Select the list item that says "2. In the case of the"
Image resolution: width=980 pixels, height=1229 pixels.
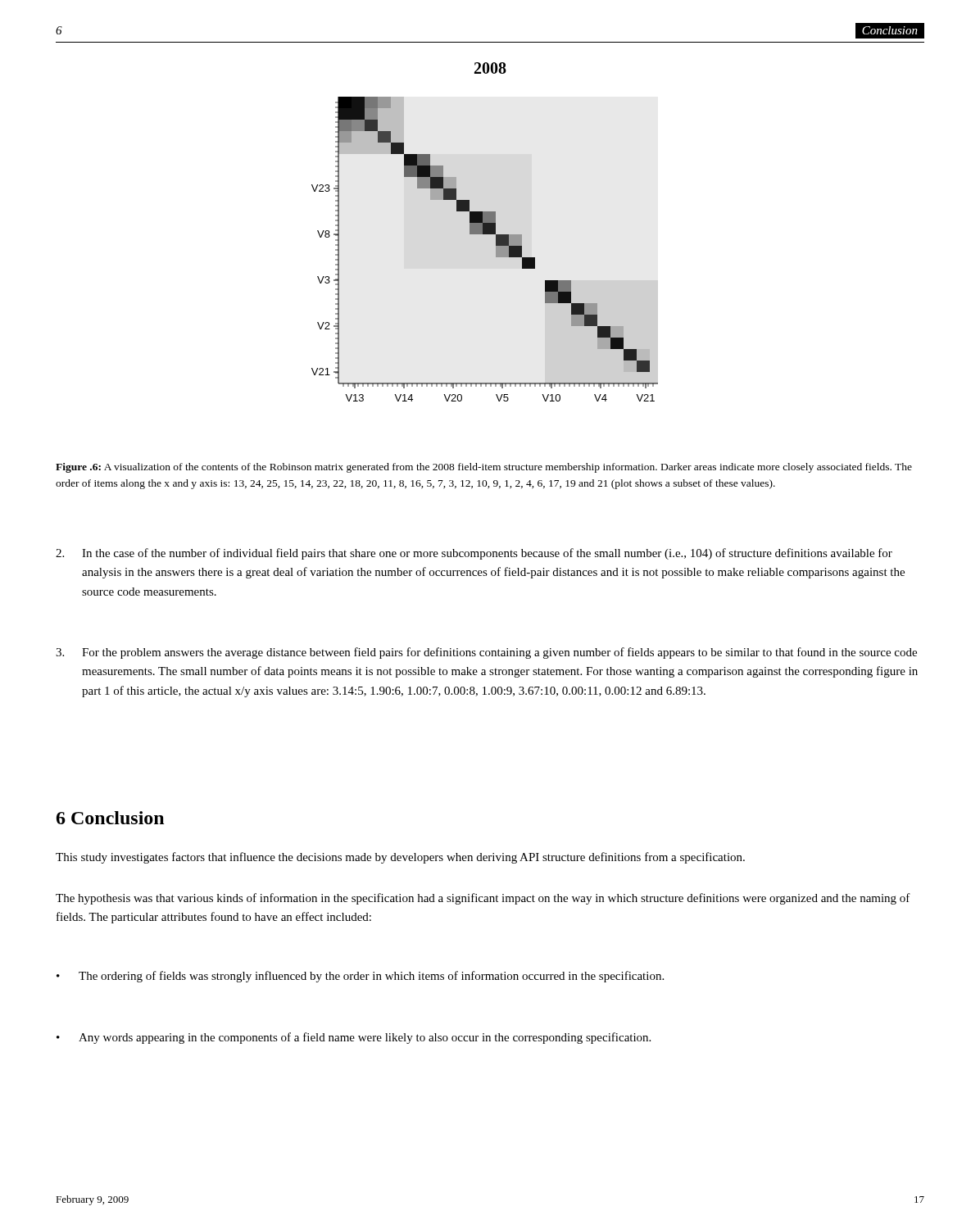[490, 573]
